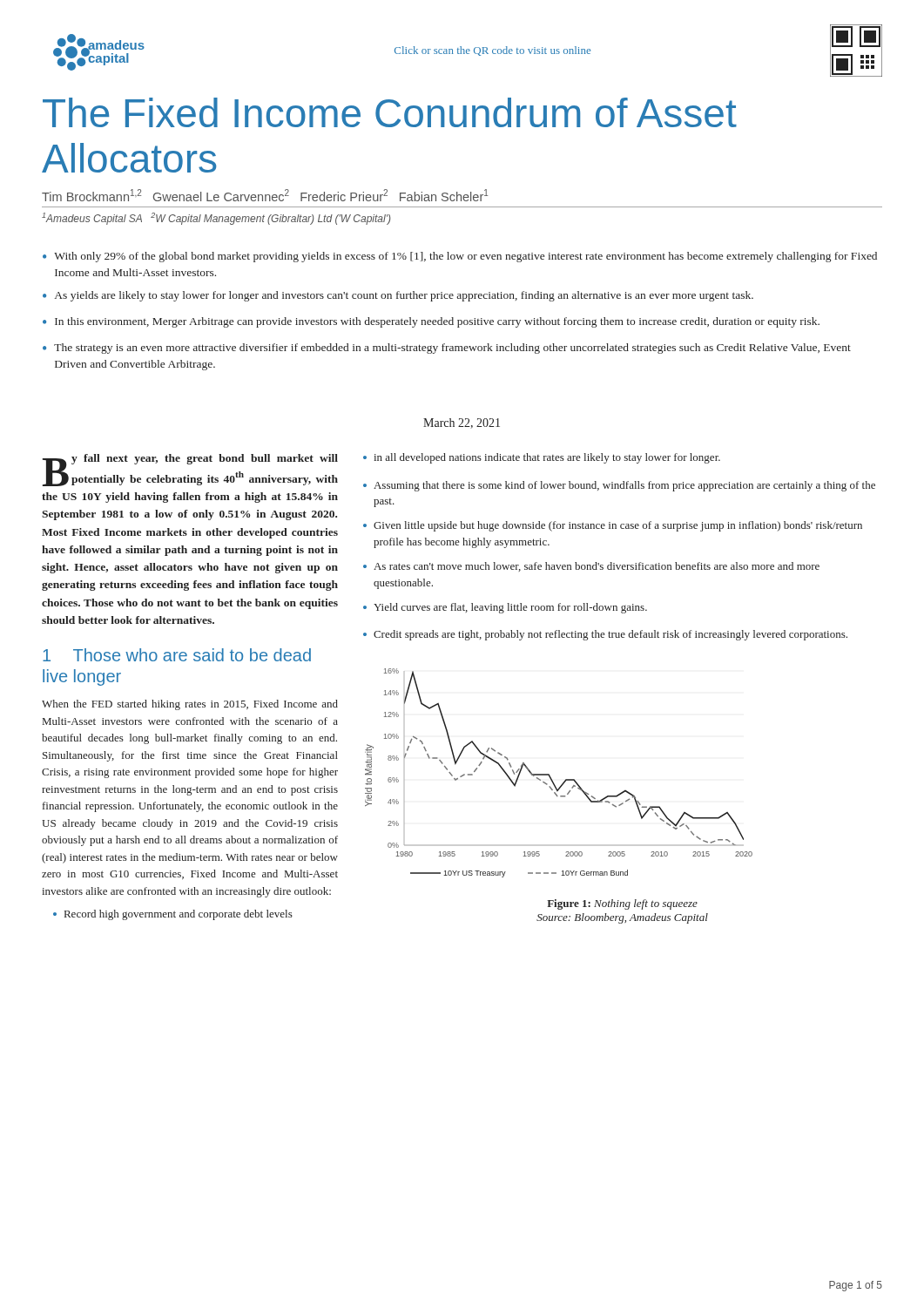Locate the block of text that opens with "• Credit spreads"
Screen dimensions: 1307x924
605,637
